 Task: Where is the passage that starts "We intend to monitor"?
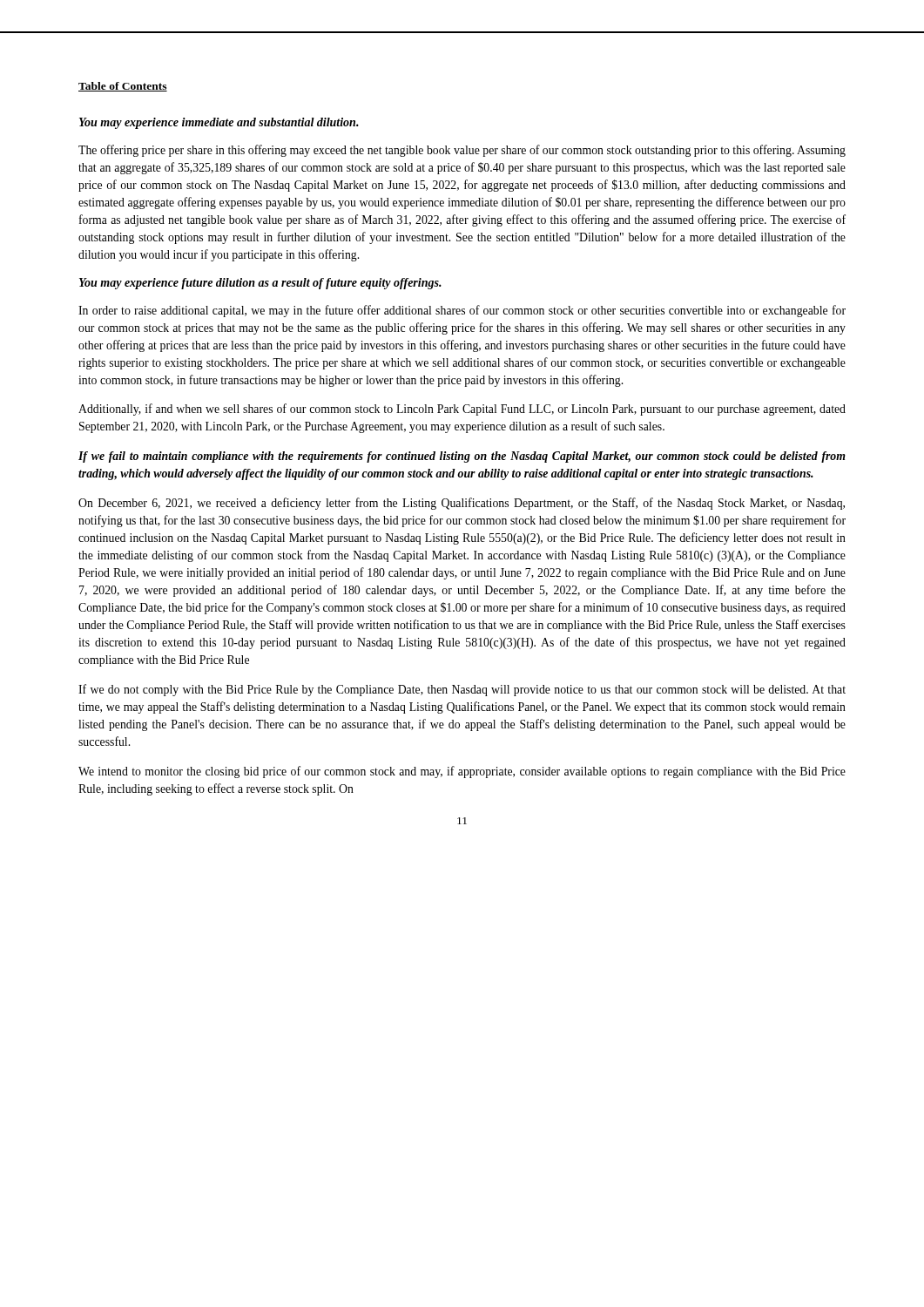(x=462, y=781)
